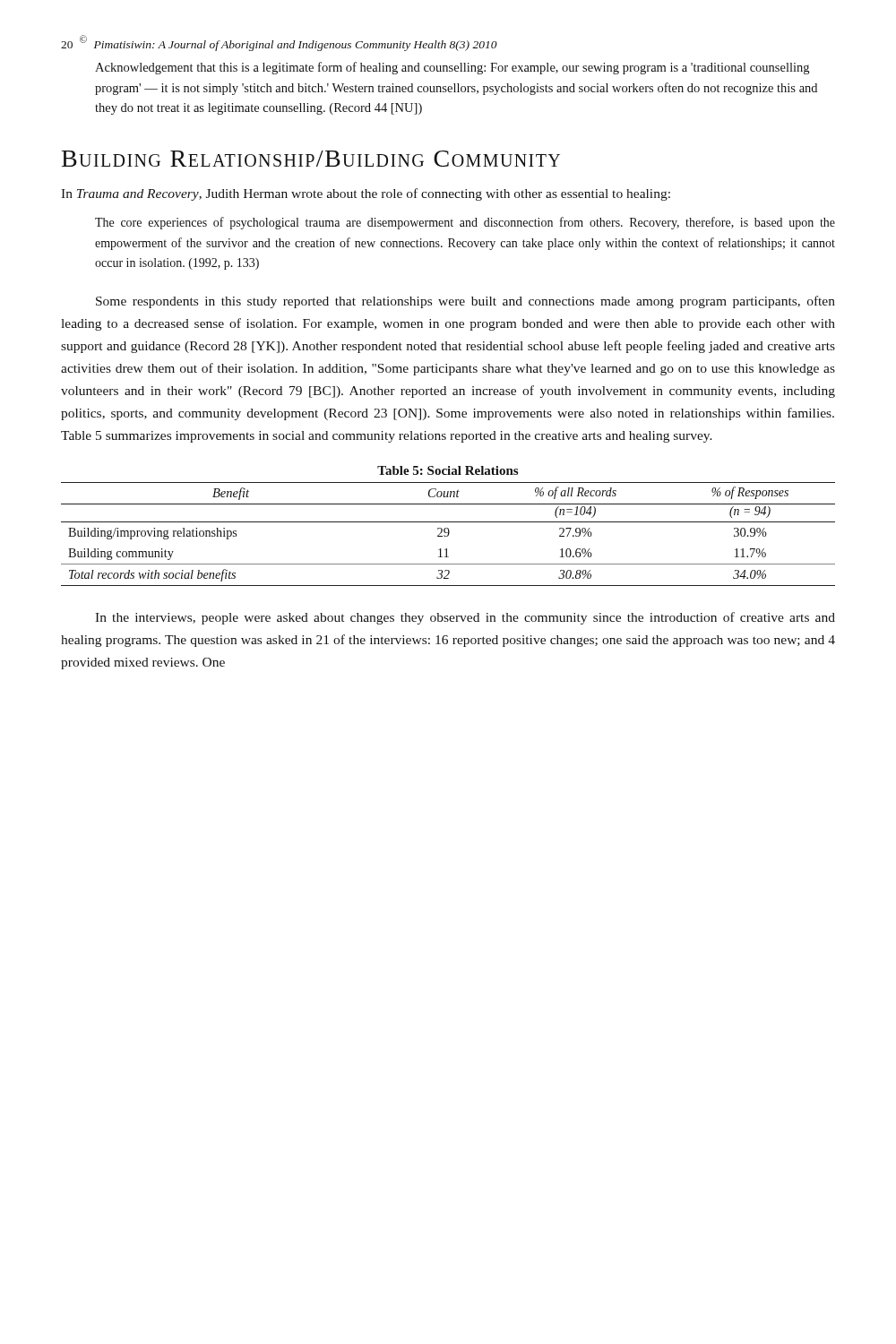Locate the passage starting "Acknowledgement that this is a legitimate"
The width and height of the screenshot is (896, 1344).
tap(456, 88)
